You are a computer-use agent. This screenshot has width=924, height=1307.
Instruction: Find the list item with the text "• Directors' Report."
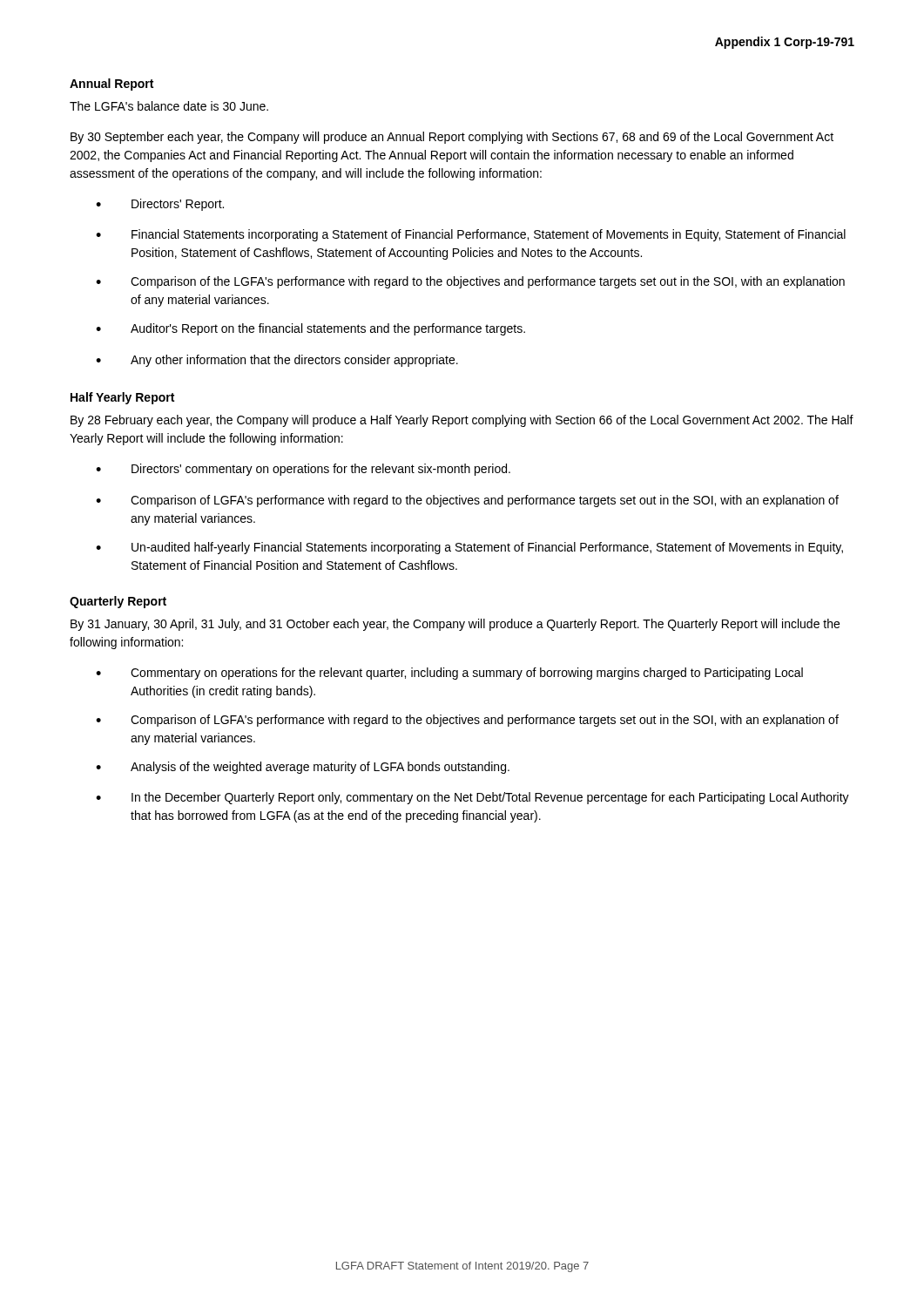[160, 205]
